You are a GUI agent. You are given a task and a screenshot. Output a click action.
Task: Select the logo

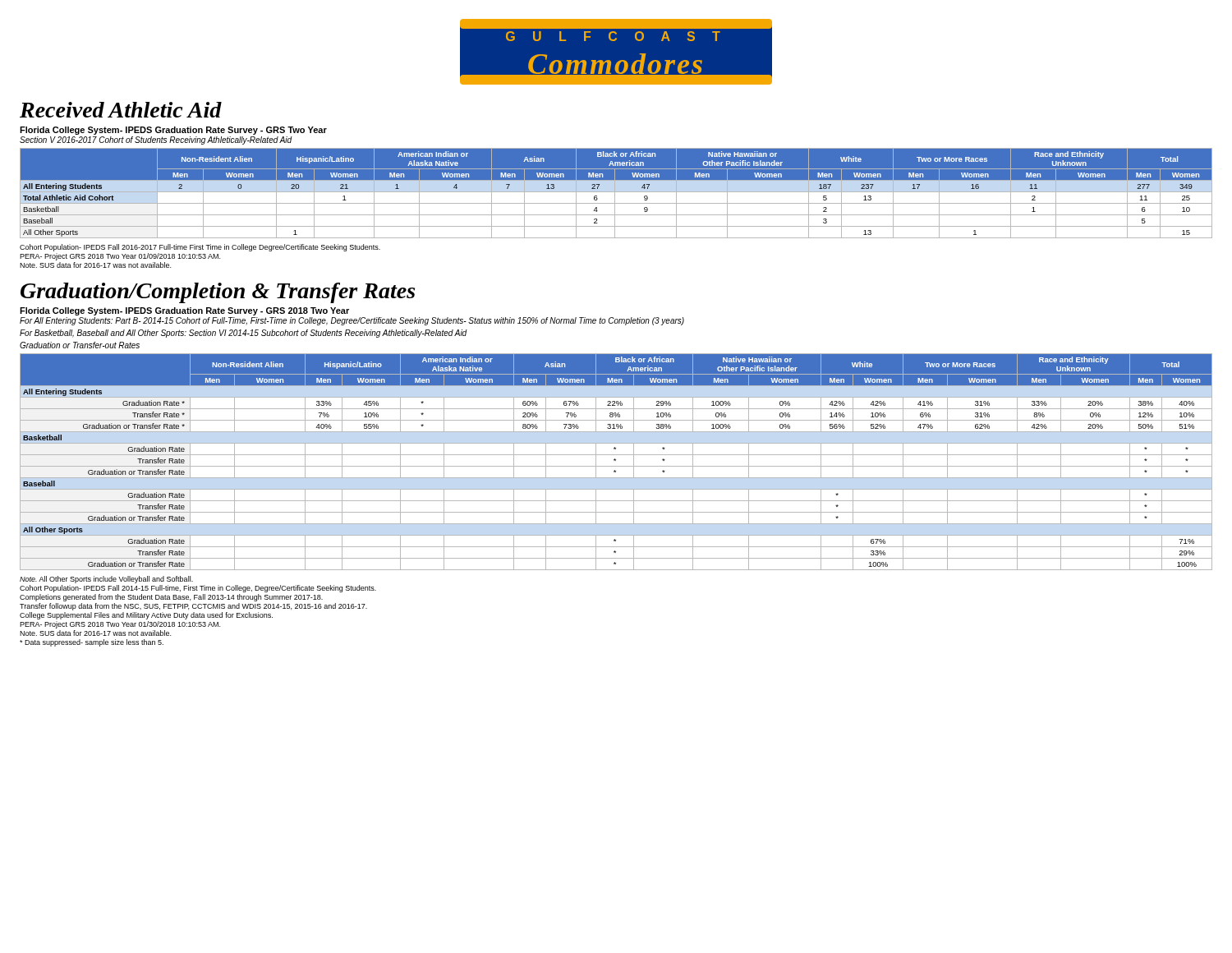616,48
